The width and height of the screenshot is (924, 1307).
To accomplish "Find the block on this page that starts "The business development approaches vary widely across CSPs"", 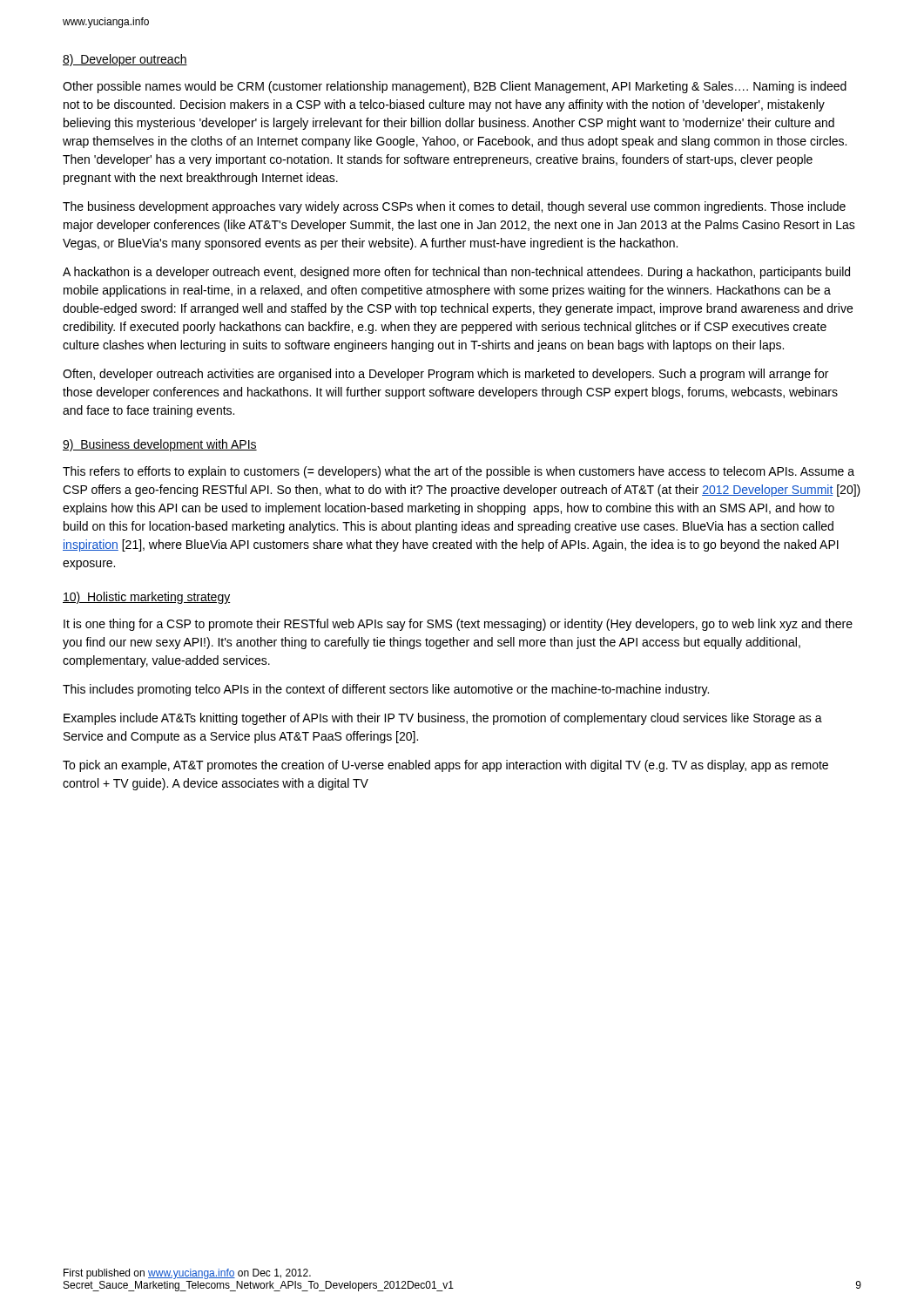I will (x=462, y=225).
